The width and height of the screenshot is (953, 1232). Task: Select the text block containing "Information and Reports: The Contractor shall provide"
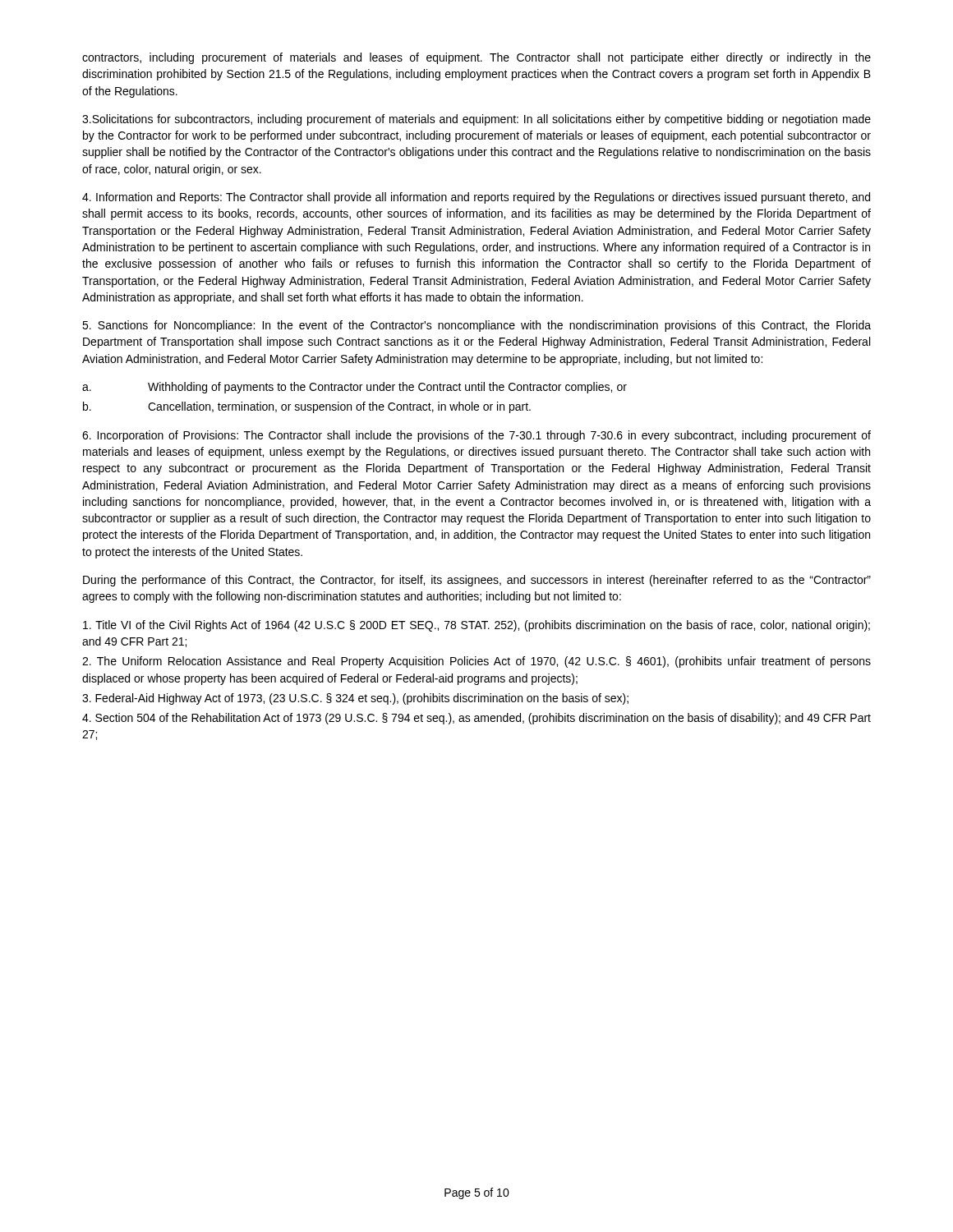[476, 247]
